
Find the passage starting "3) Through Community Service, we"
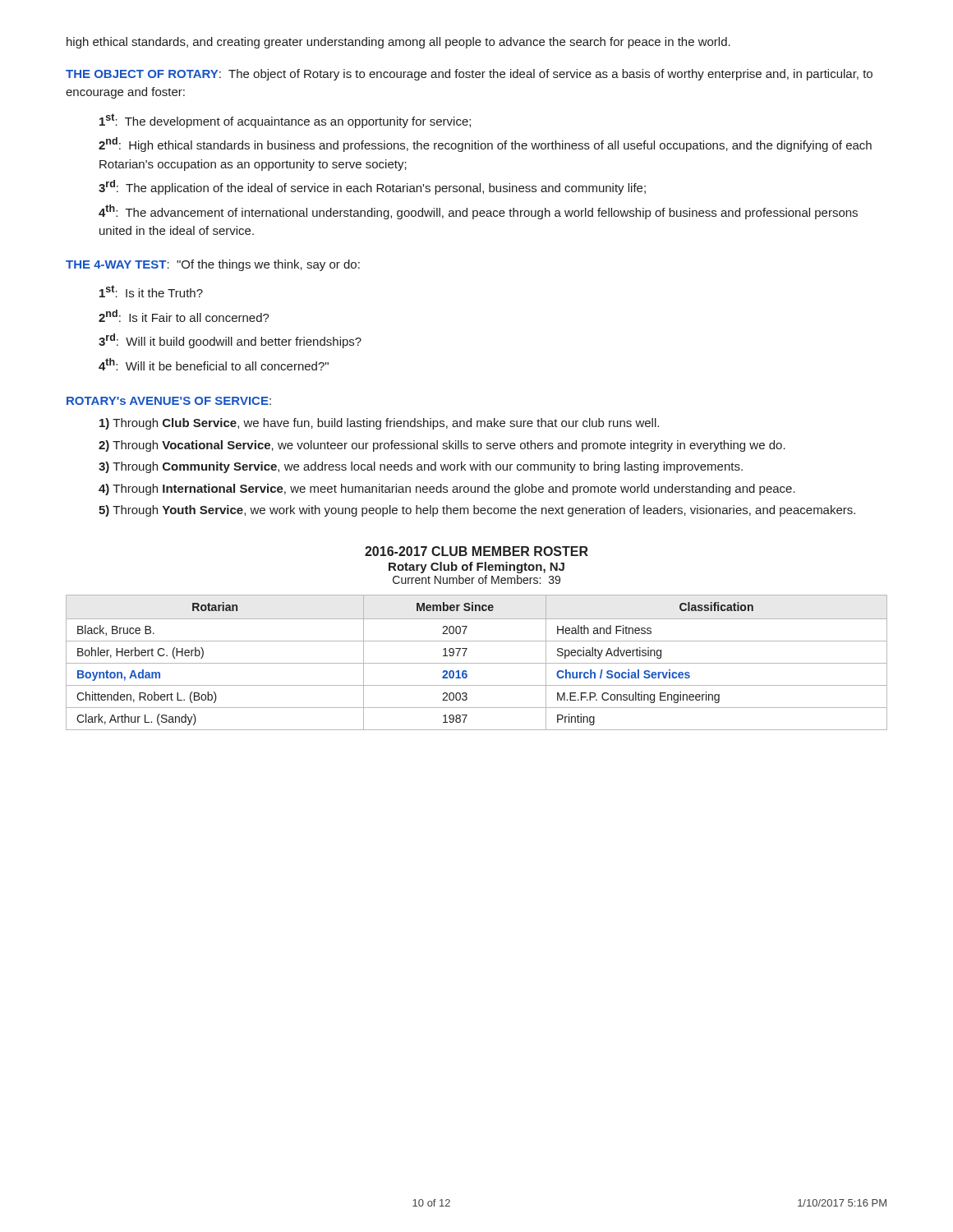pos(421,466)
